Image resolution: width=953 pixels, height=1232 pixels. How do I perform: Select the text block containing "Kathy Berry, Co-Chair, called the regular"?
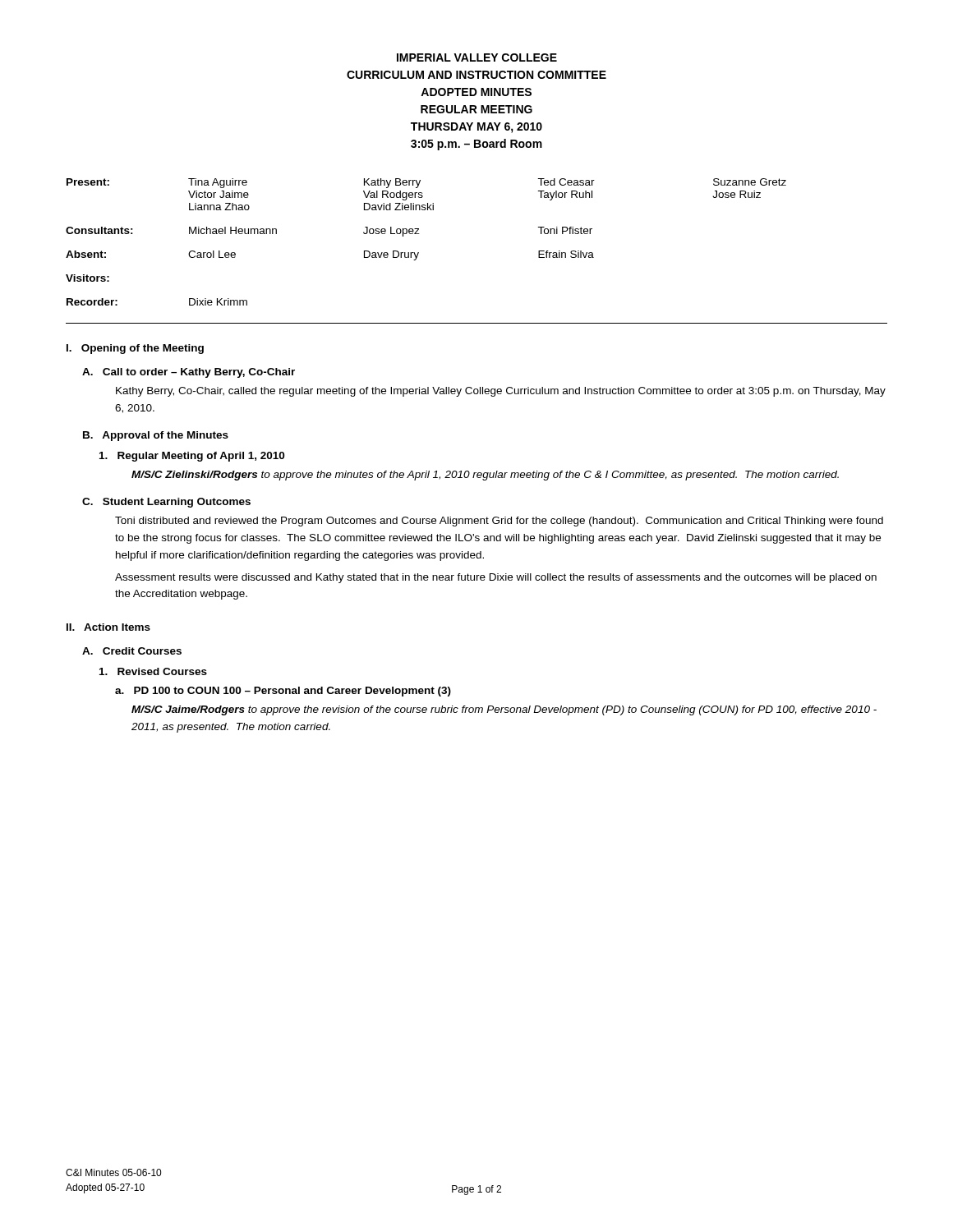point(500,399)
